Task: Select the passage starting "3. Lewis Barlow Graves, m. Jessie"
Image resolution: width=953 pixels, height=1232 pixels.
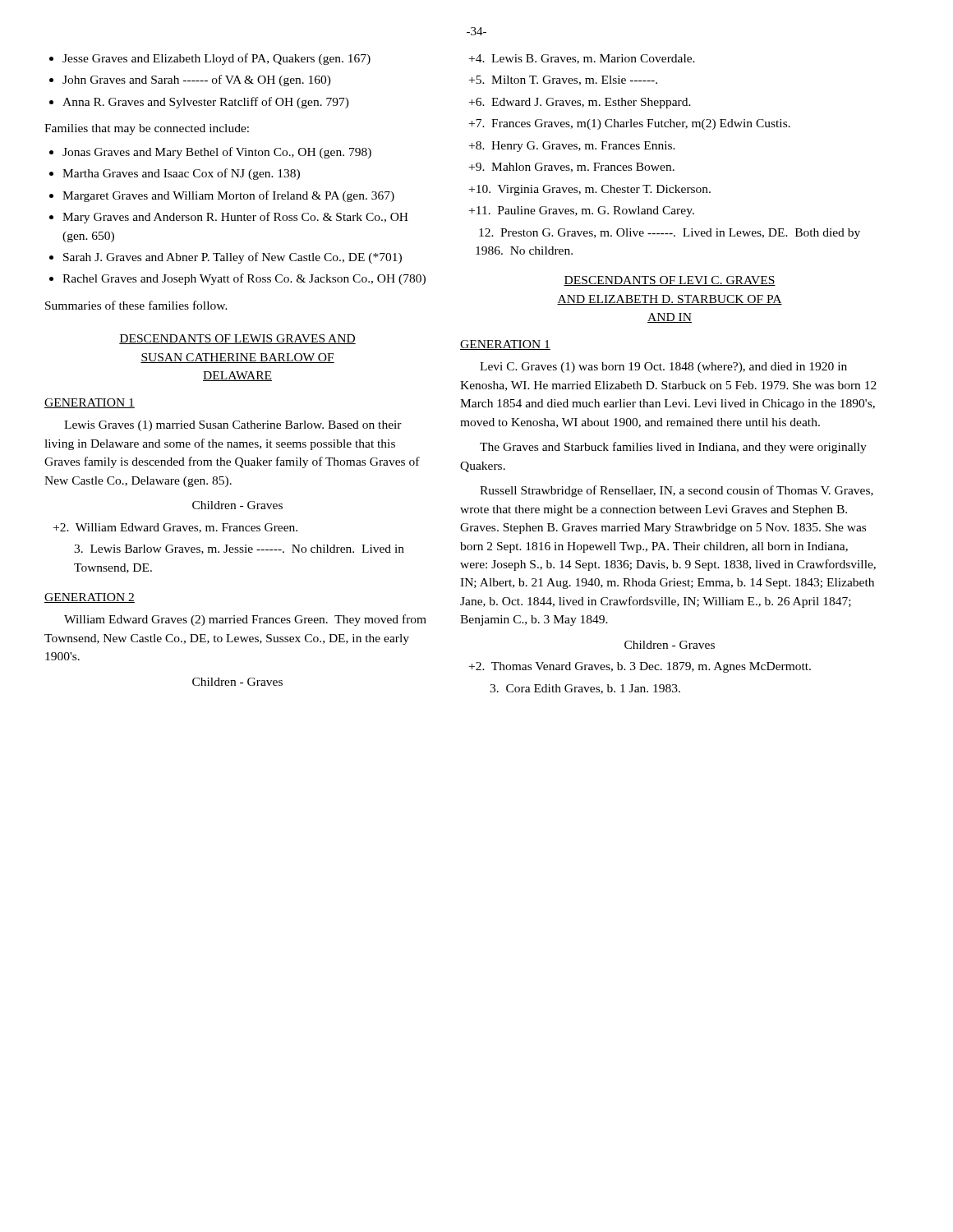Action: click(239, 558)
